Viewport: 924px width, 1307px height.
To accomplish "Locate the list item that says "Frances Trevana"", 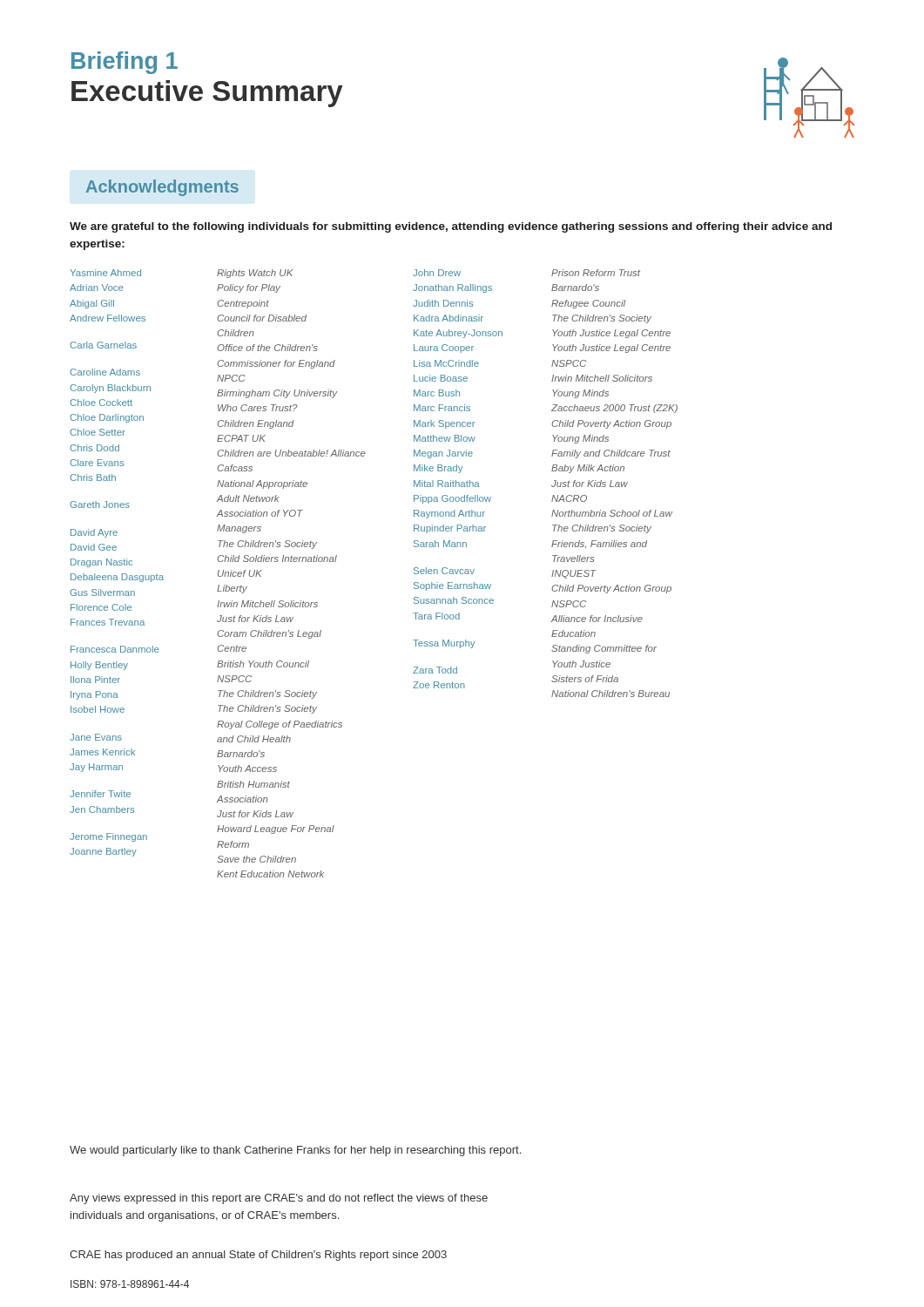I will (x=107, y=622).
